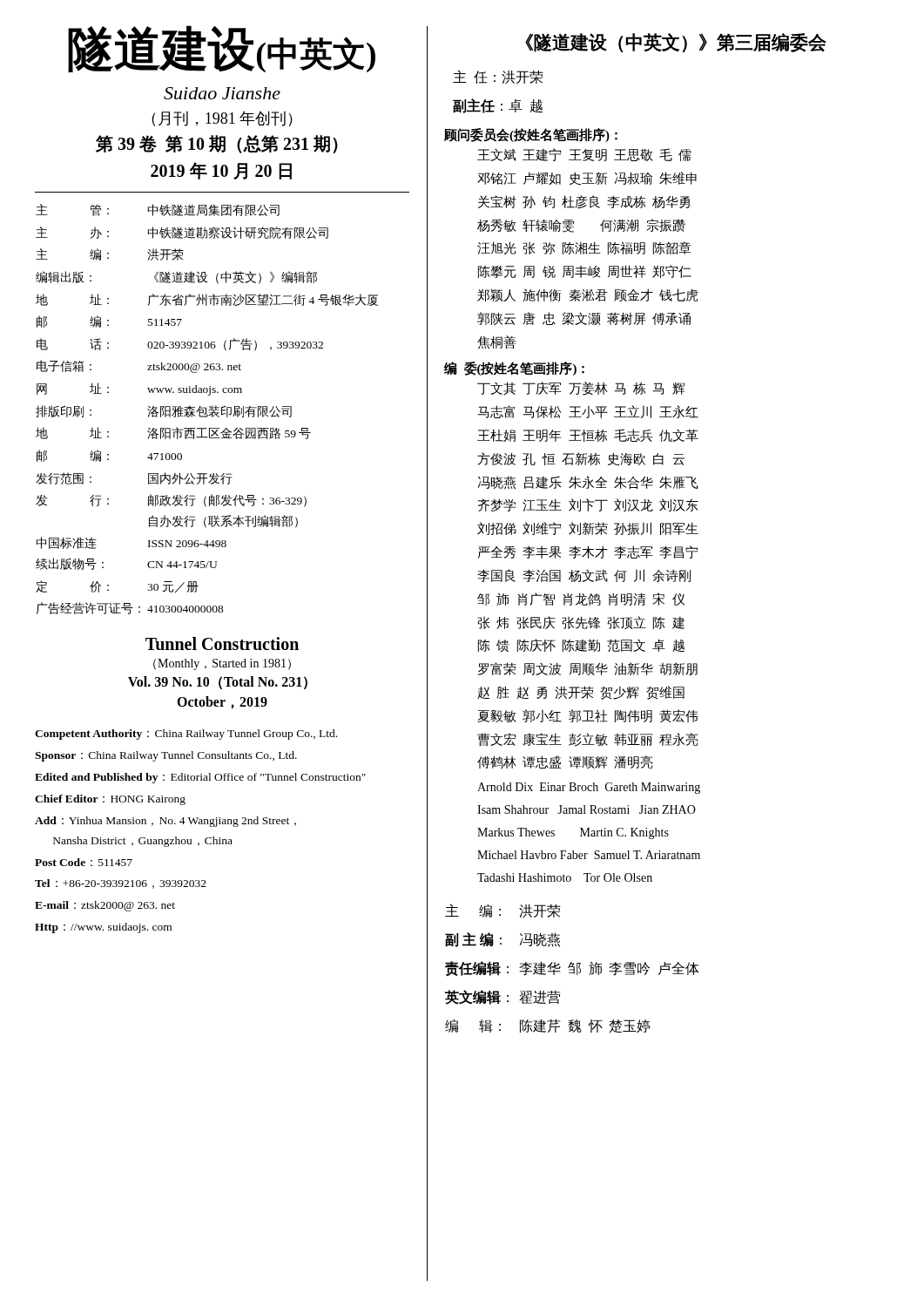Screen dimensions: 1307x924
Task: Find the block starting "Suidao Jianshe"
Action: (222, 93)
